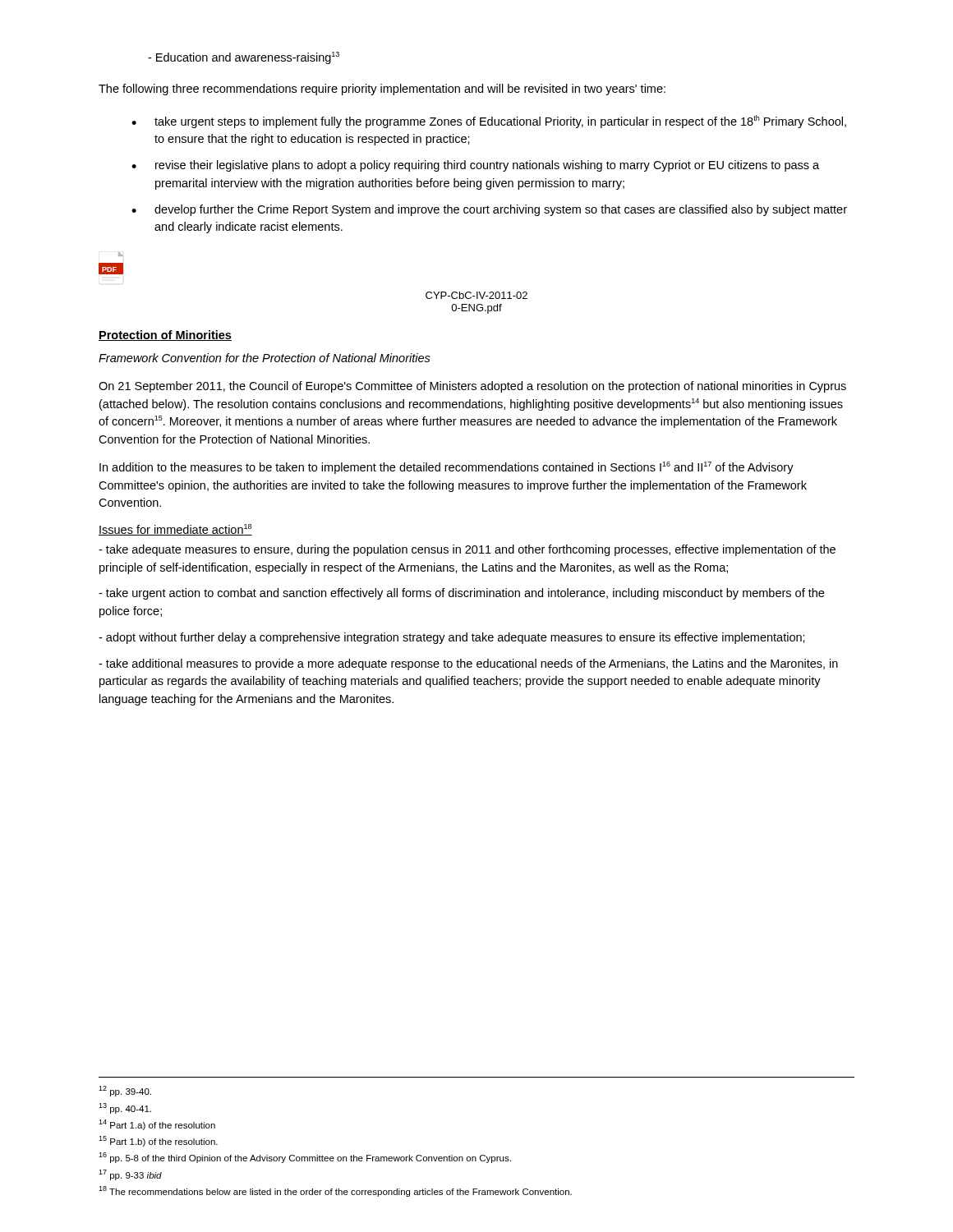Find the block on this page that starts "• take urgent steps to implement"

click(493, 131)
